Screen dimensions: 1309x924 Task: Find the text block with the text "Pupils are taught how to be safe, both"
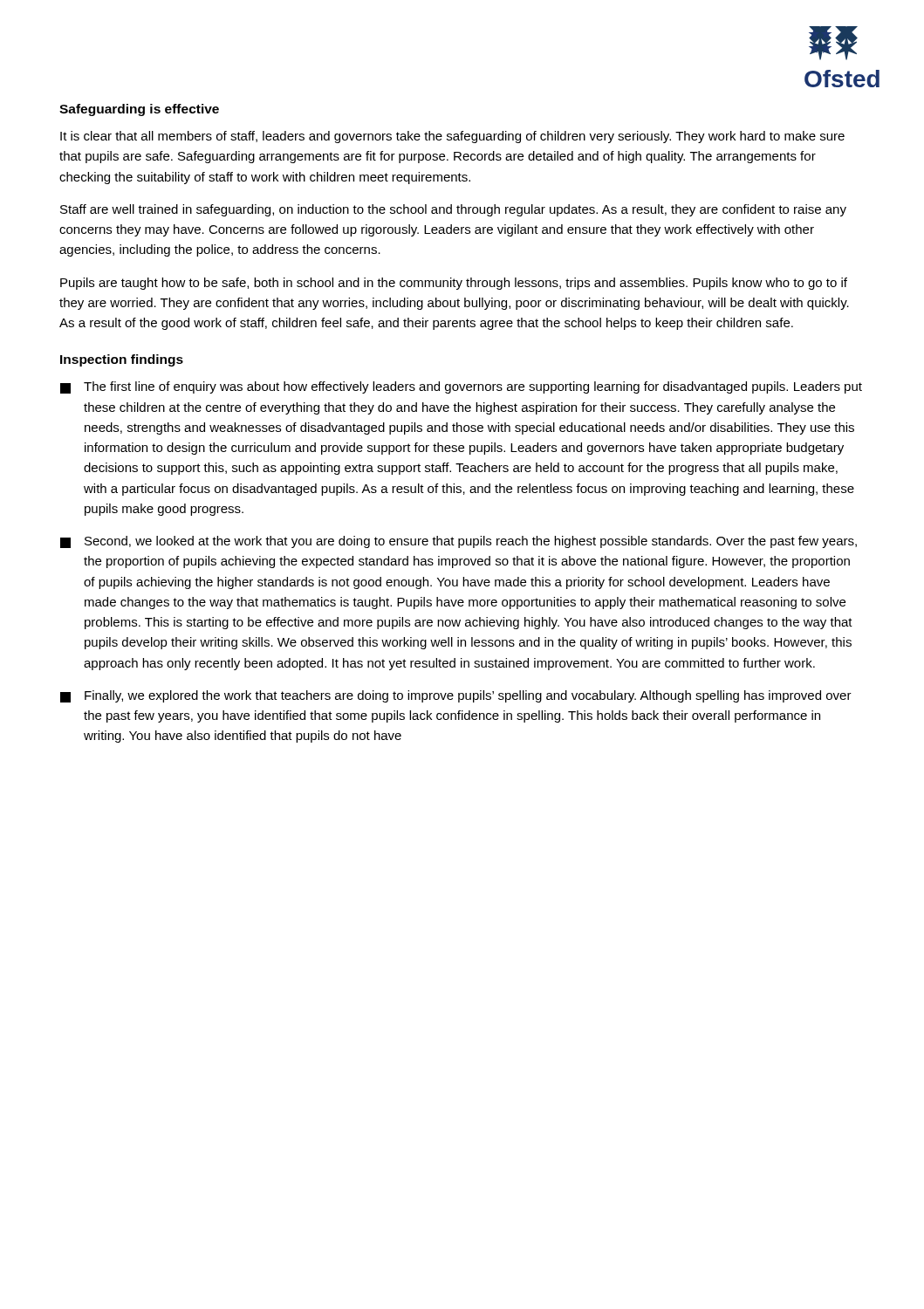click(x=454, y=302)
